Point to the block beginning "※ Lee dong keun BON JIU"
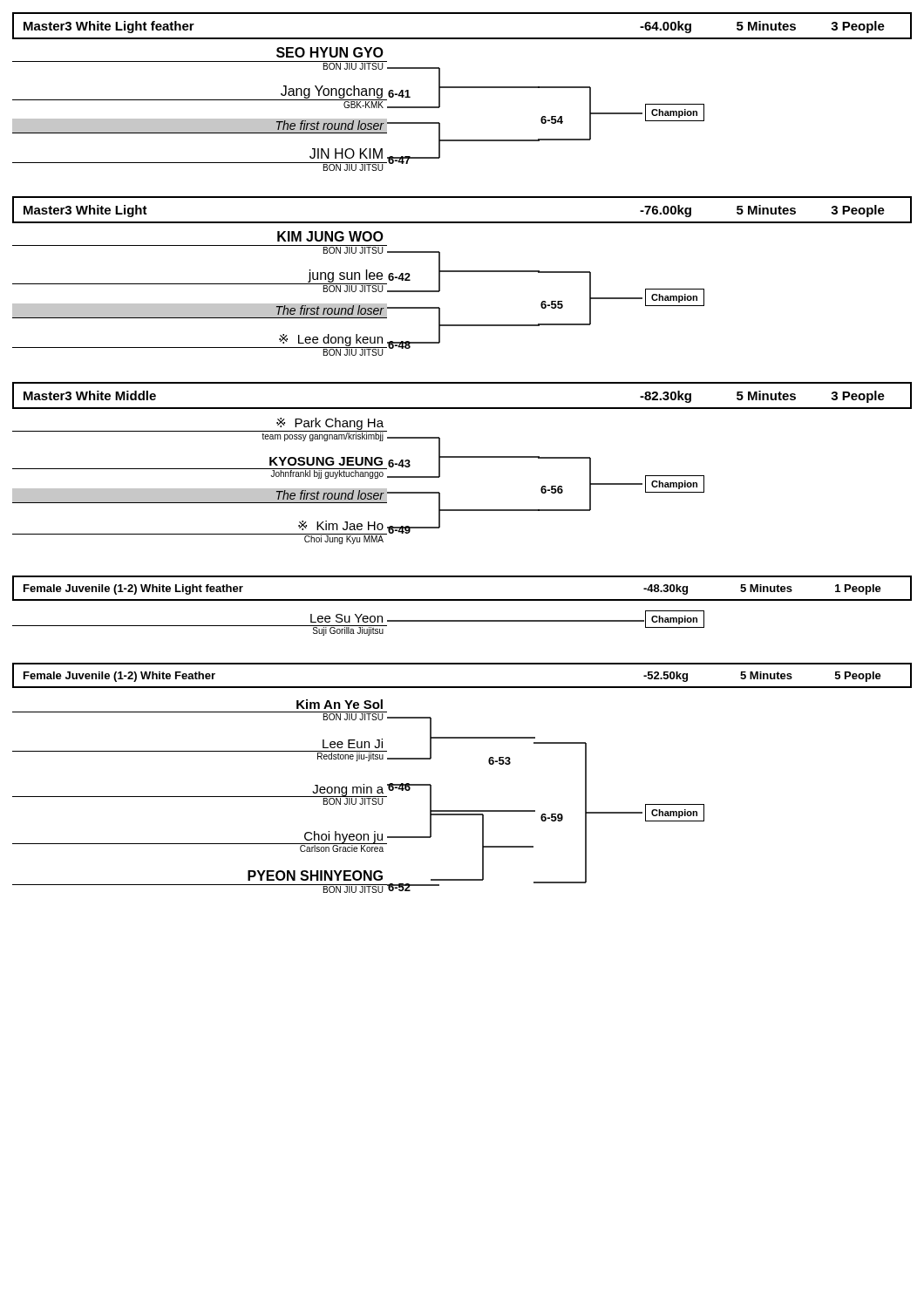 click(200, 344)
